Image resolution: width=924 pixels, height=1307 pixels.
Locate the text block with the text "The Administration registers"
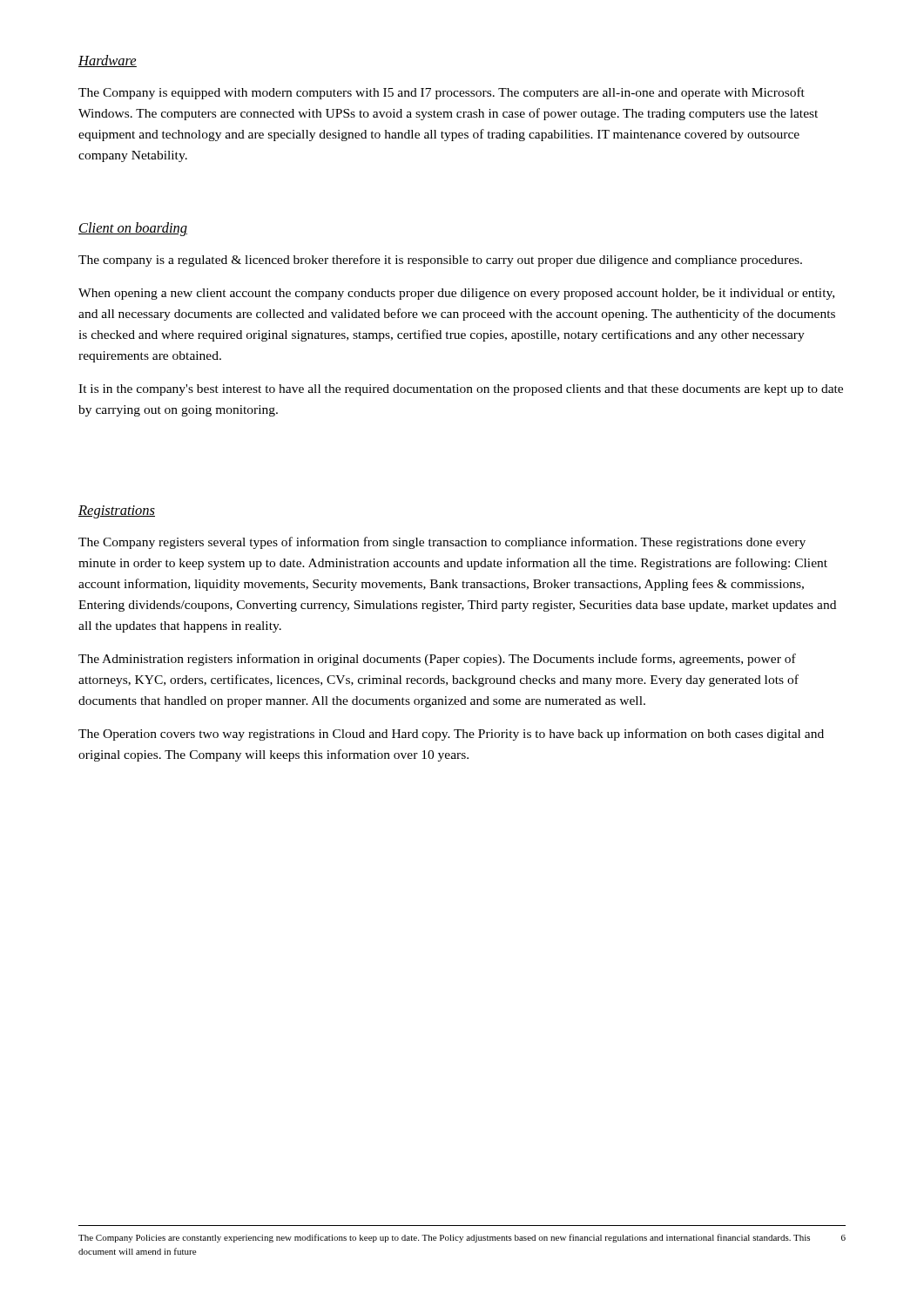tap(438, 679)
